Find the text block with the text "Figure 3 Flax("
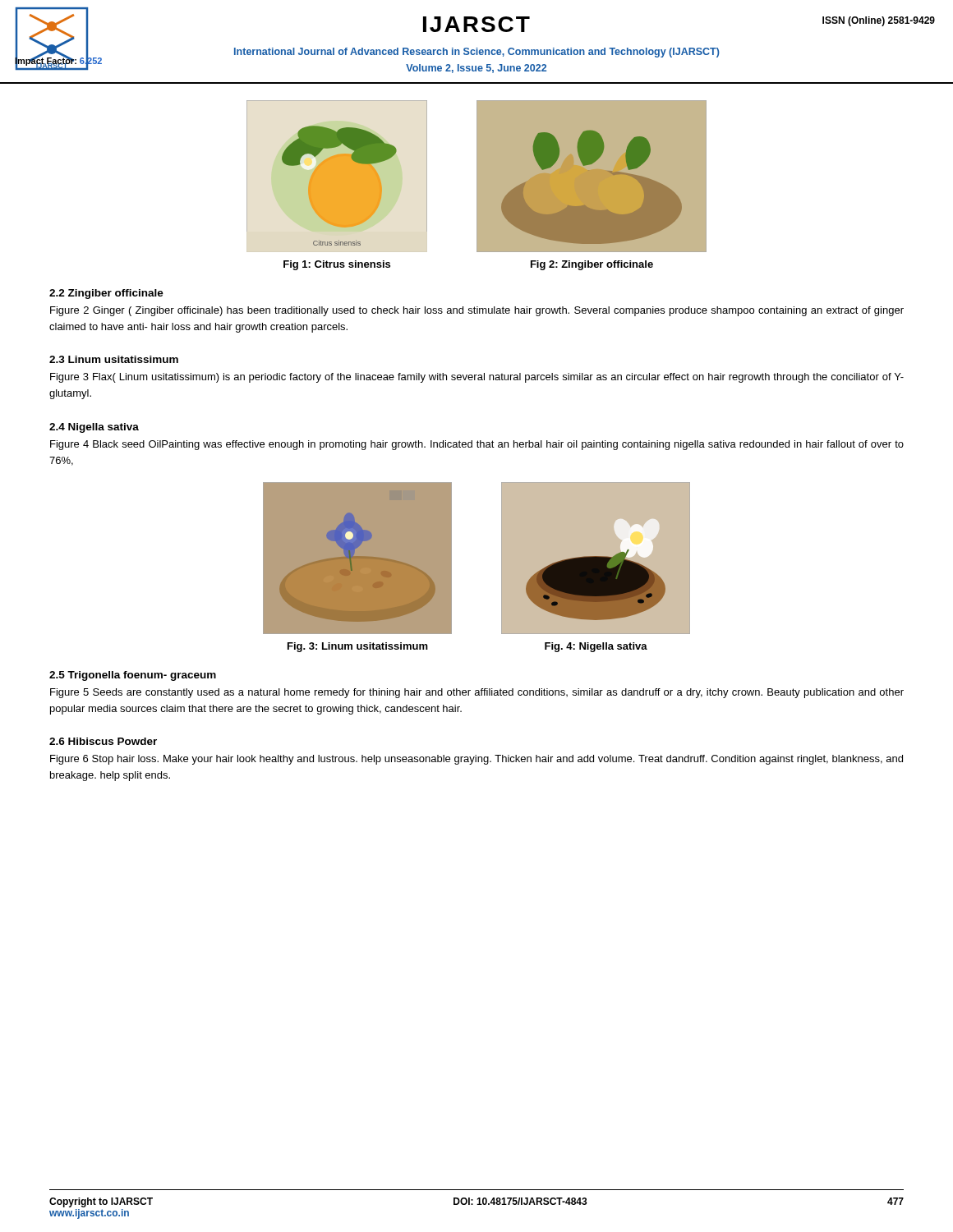Image resolution: width=953 pixels, height=1232 pixels. (476, 385)
